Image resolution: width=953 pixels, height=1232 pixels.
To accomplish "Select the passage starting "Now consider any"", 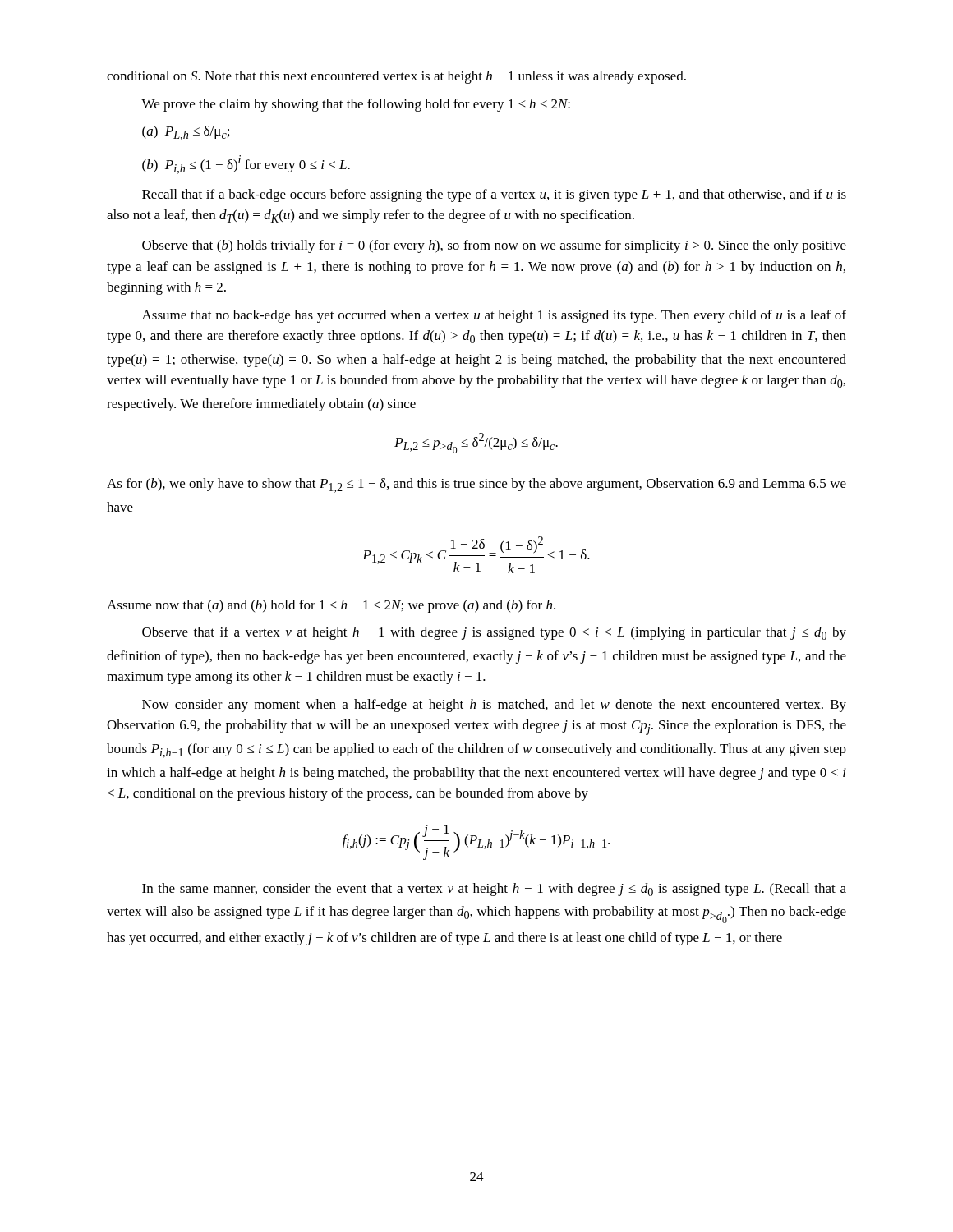I will tap(476, 749).
